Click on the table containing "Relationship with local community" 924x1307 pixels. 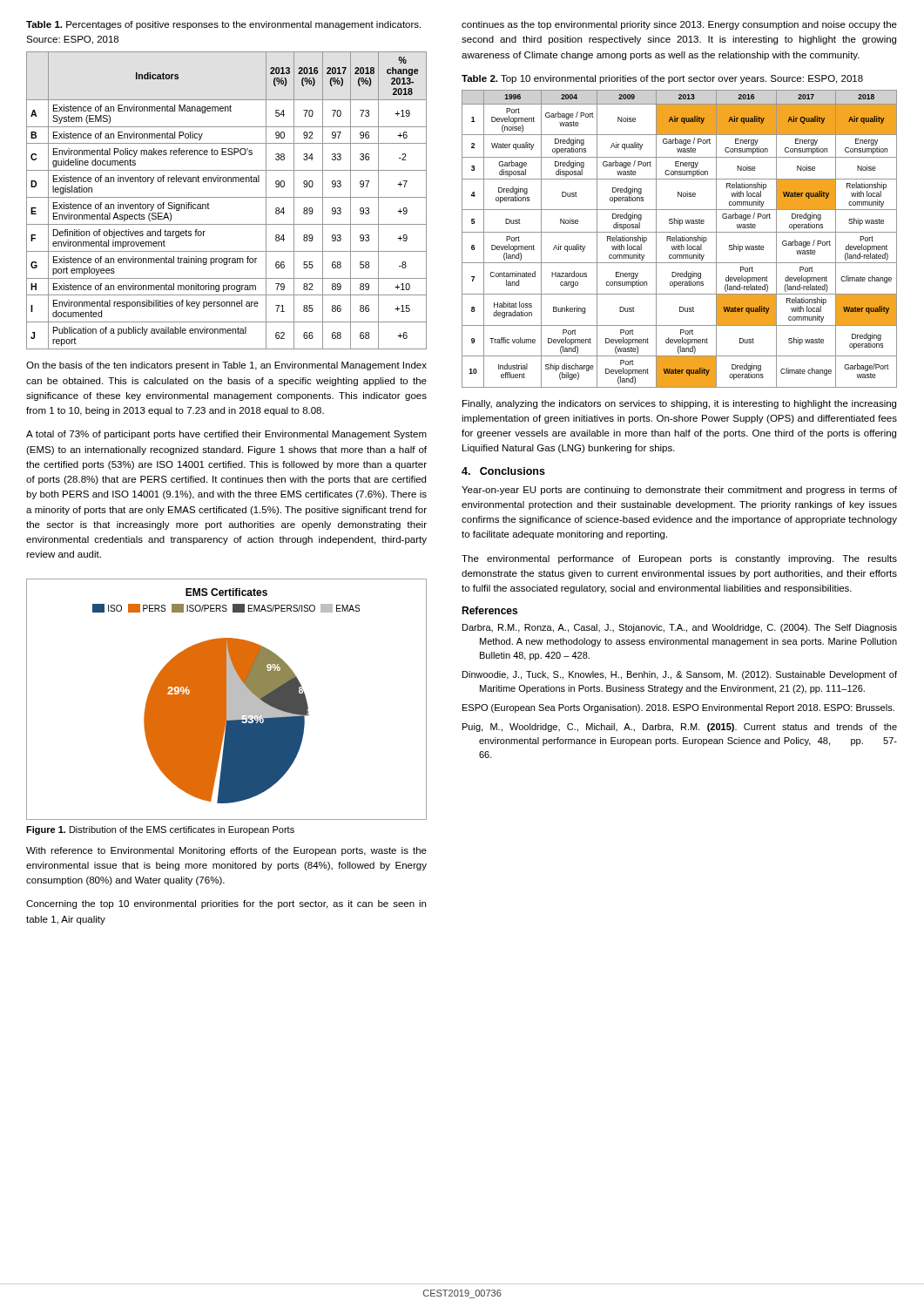point(679,239)
